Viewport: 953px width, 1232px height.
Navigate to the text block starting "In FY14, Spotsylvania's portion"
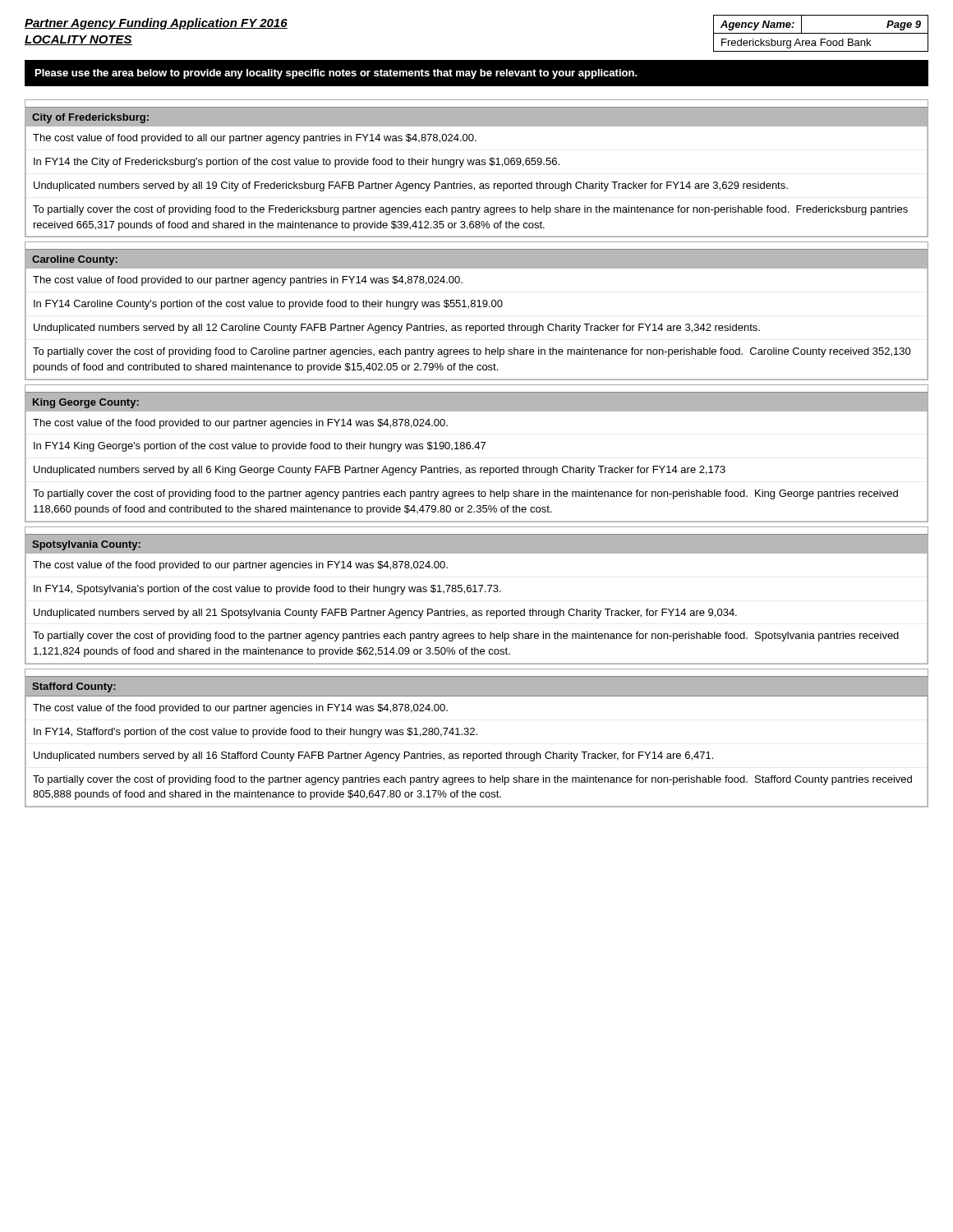point(267,588)
